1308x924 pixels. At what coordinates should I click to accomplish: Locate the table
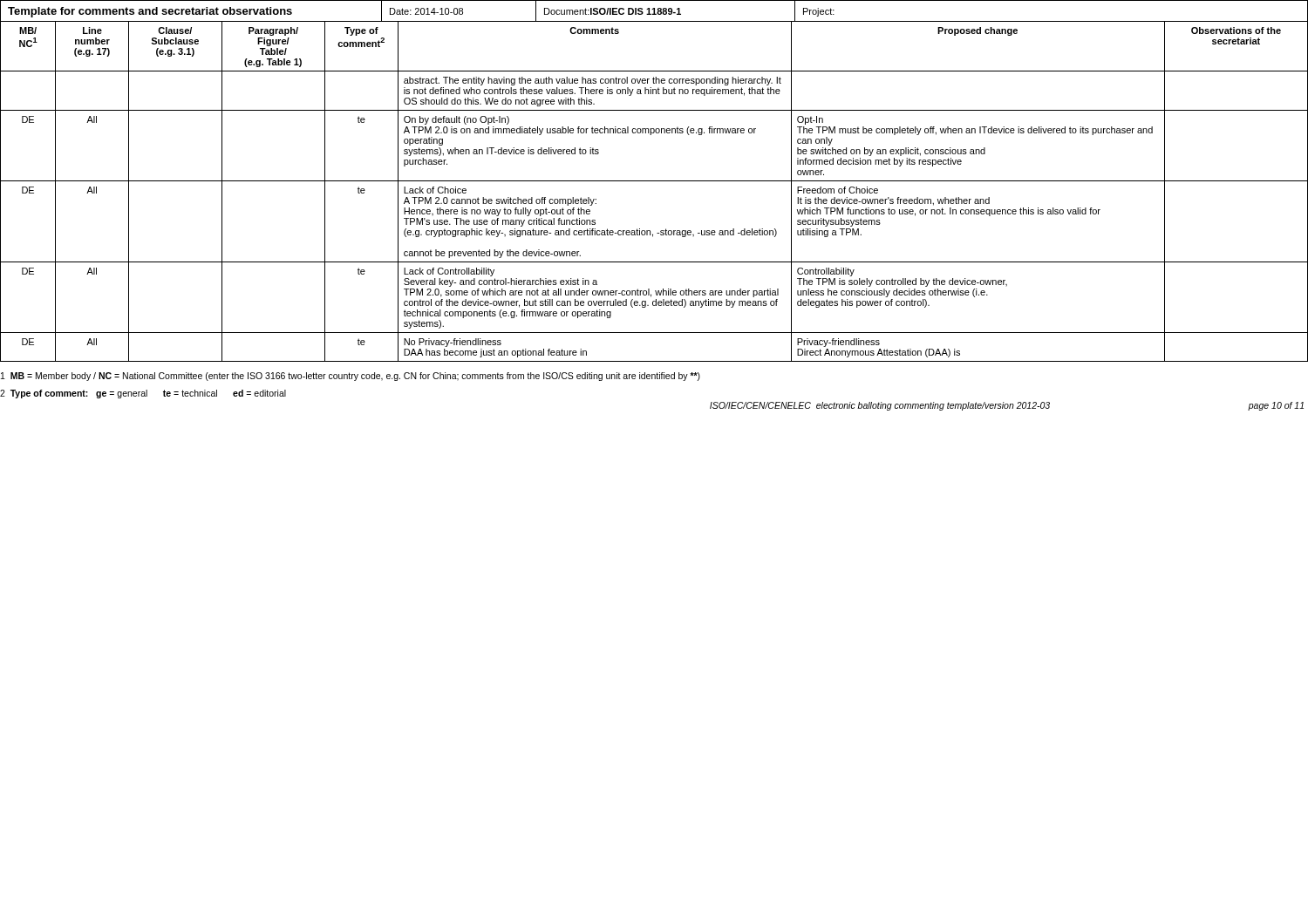(654, 191)
